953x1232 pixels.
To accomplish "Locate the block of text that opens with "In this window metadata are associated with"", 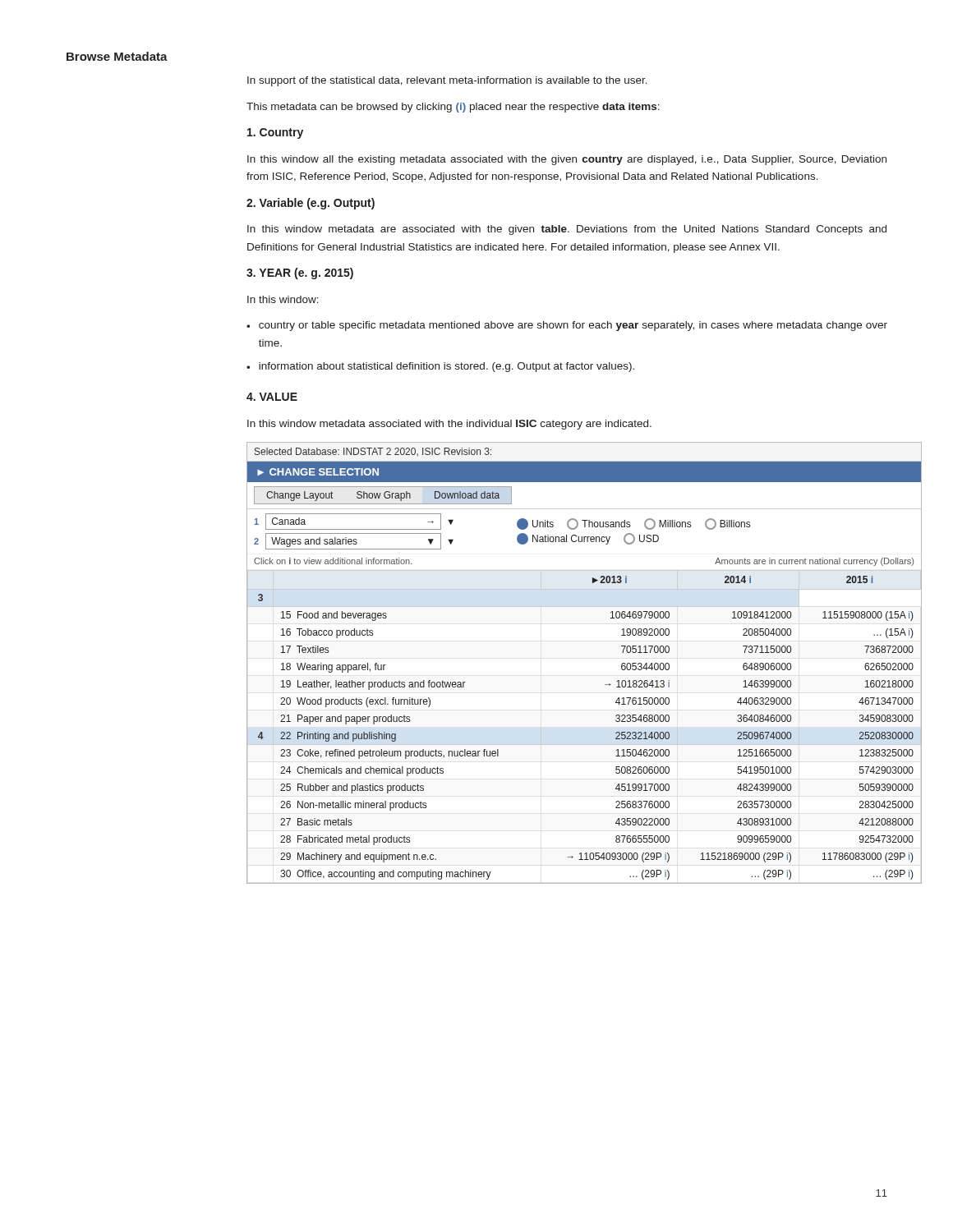I will coord(567,238).
